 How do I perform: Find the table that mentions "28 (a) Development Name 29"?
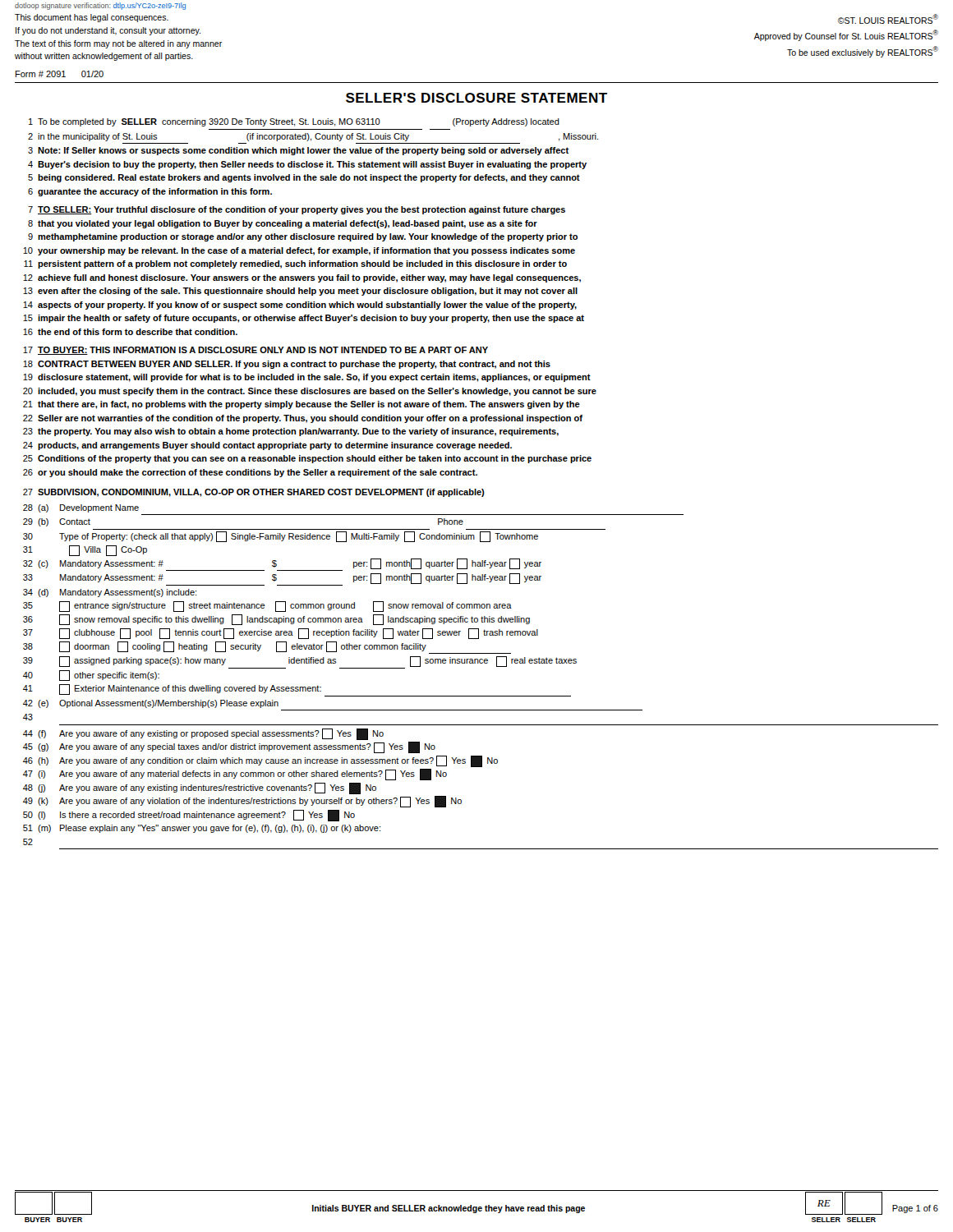476,675
